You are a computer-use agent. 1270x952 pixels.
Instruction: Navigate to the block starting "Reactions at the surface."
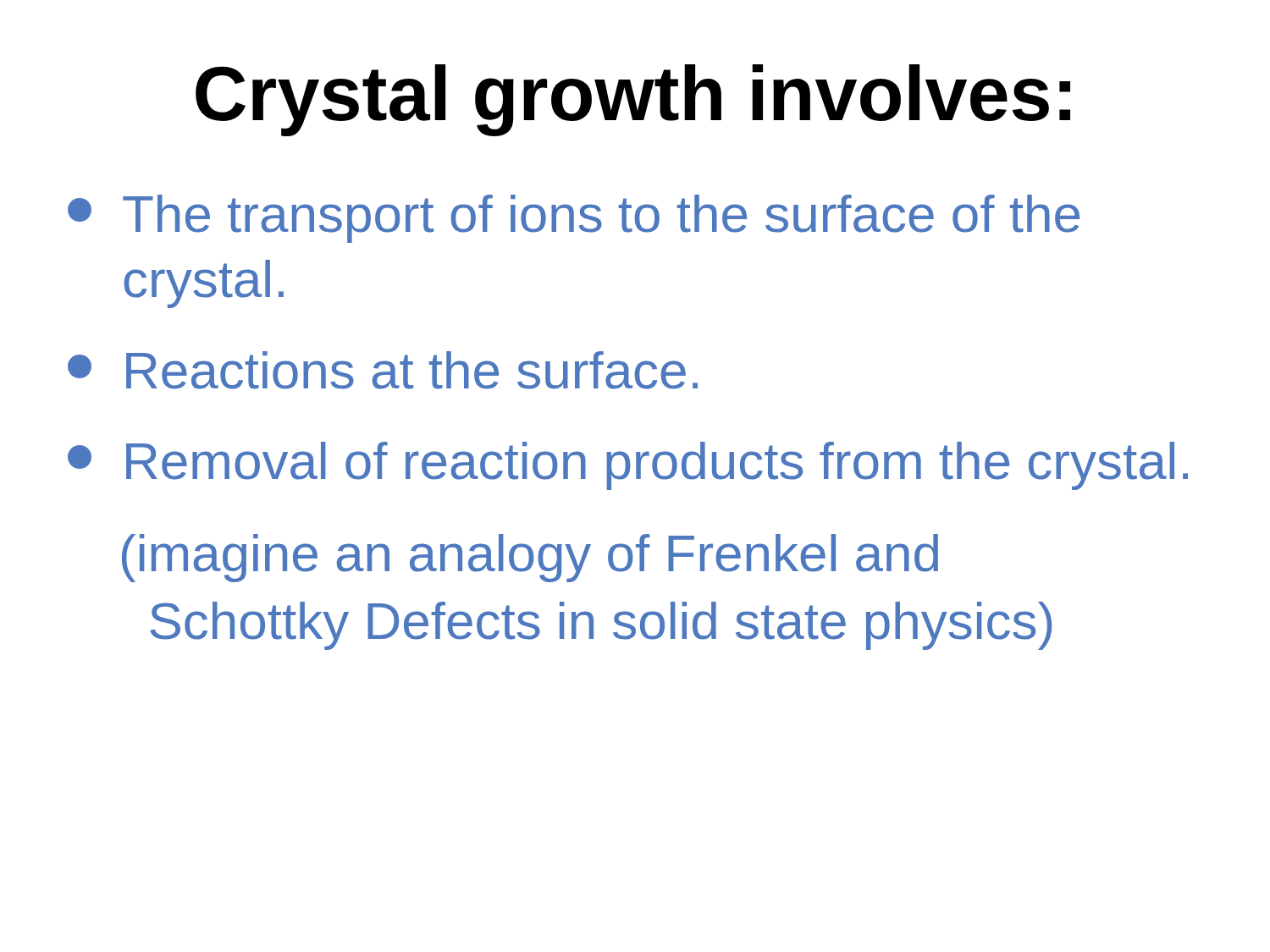[x=385, y=370]
